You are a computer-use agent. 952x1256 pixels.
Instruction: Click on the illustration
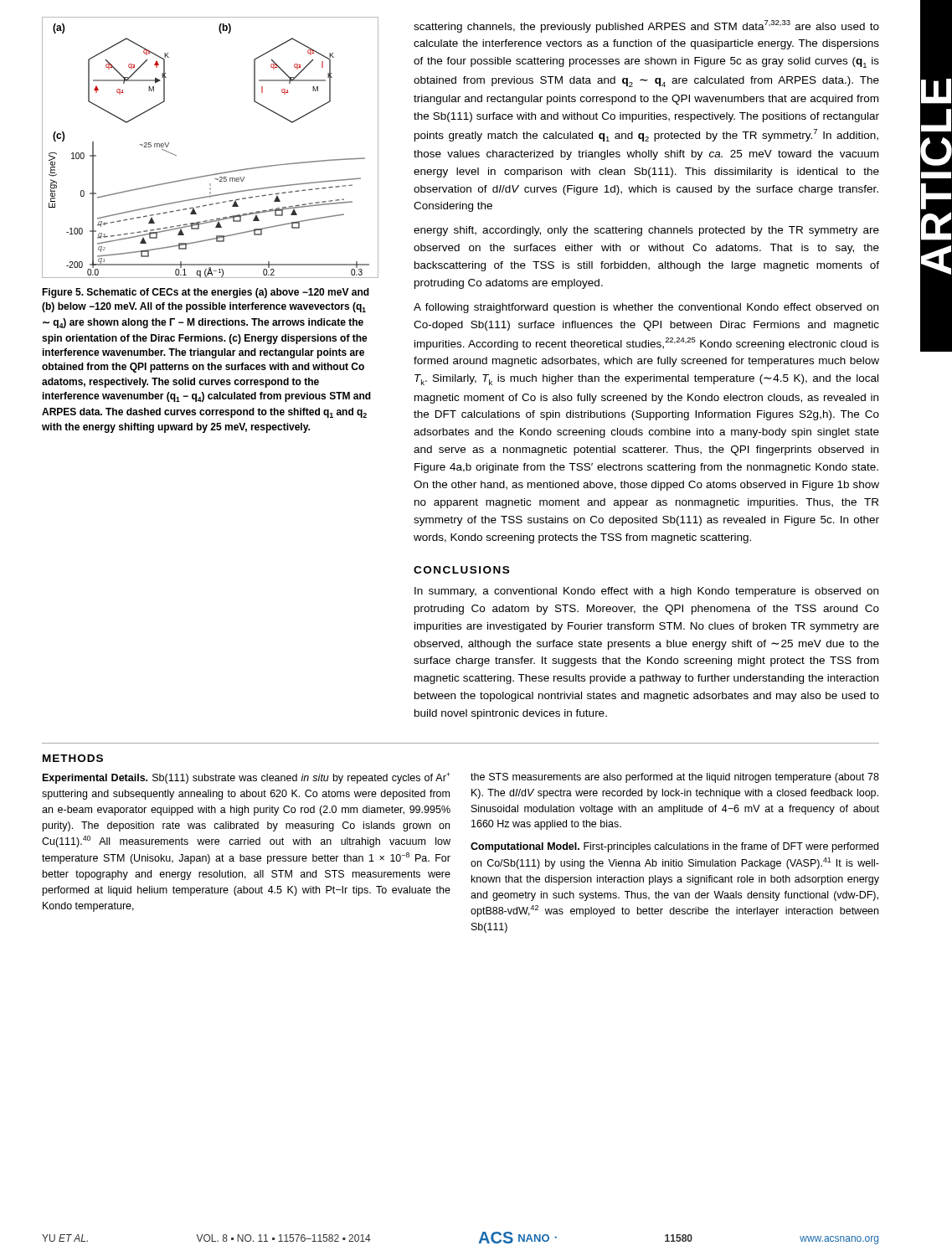[x=209, y=149]
